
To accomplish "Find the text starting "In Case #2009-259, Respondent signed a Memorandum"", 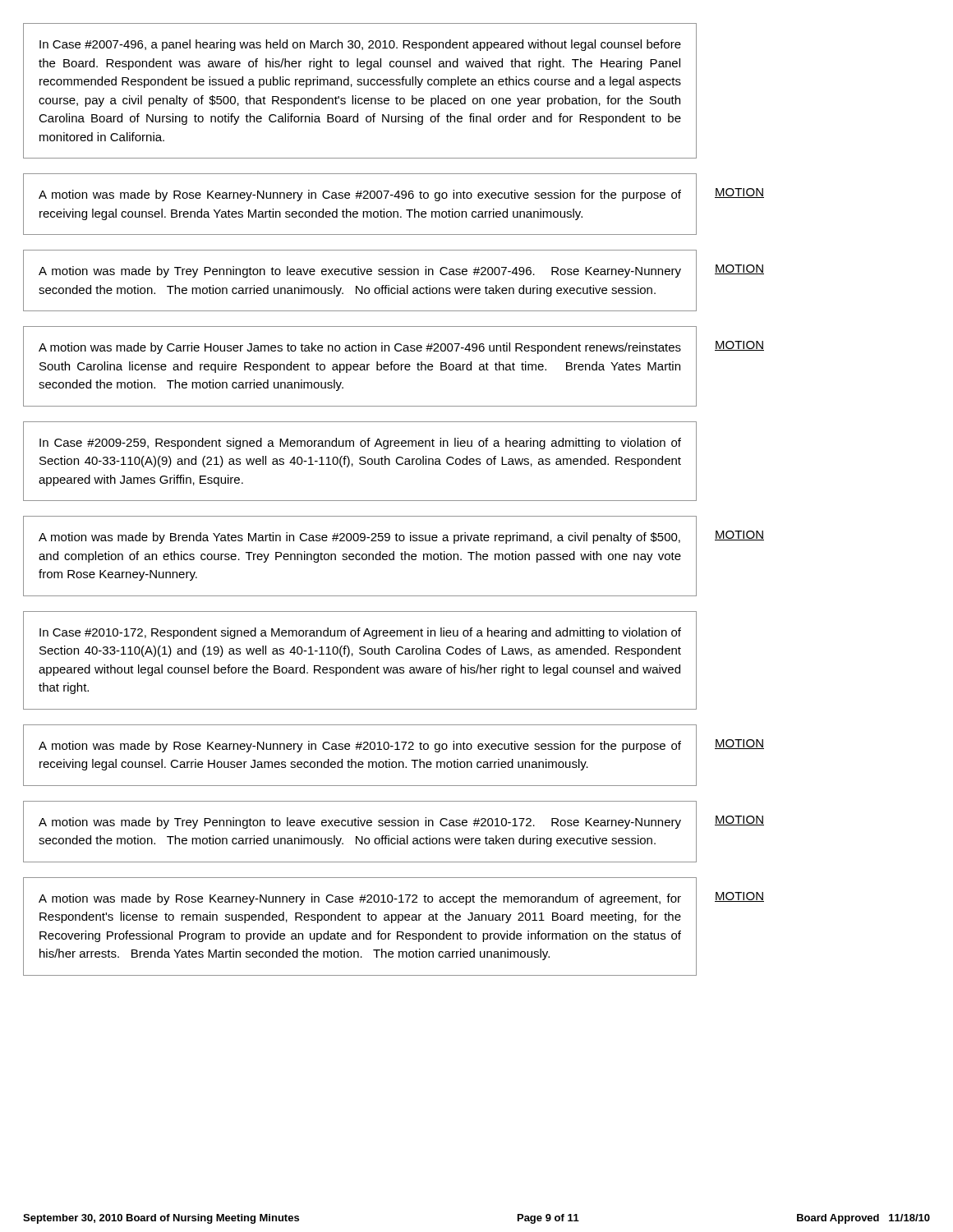I will point(360,460).
